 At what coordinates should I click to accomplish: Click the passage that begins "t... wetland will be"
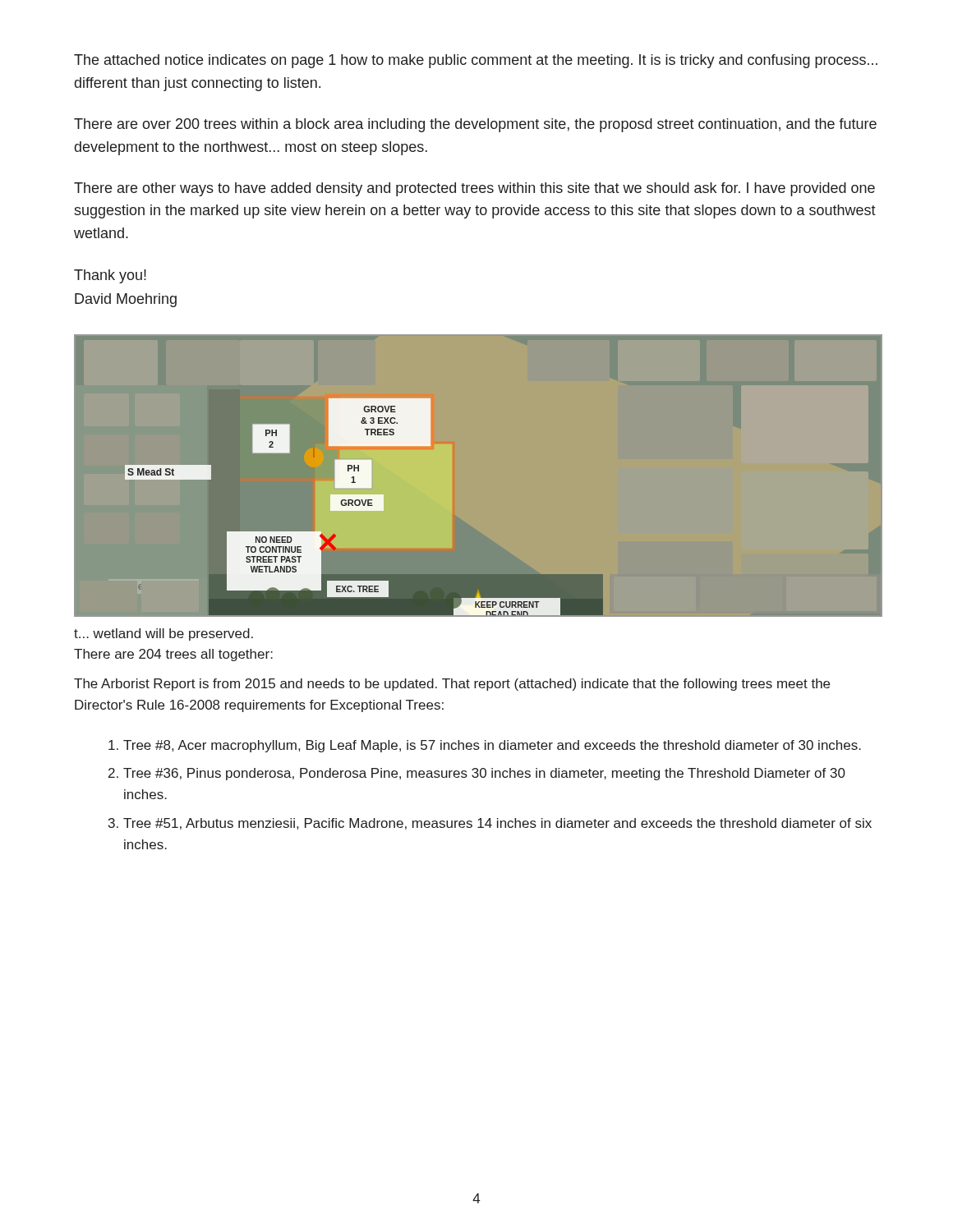pyautogui.click(x=174, y=644)
